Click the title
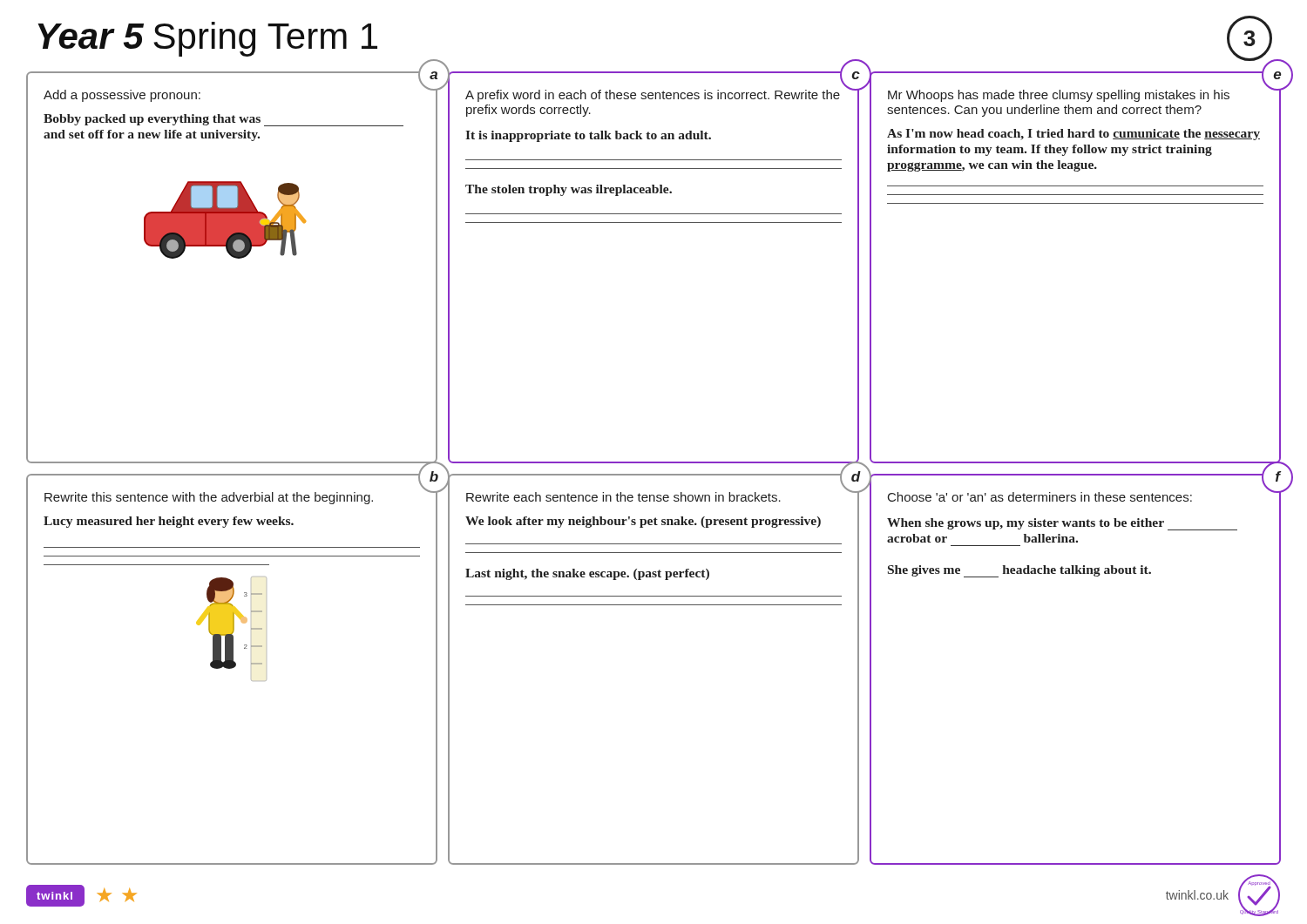 [207, 37]
